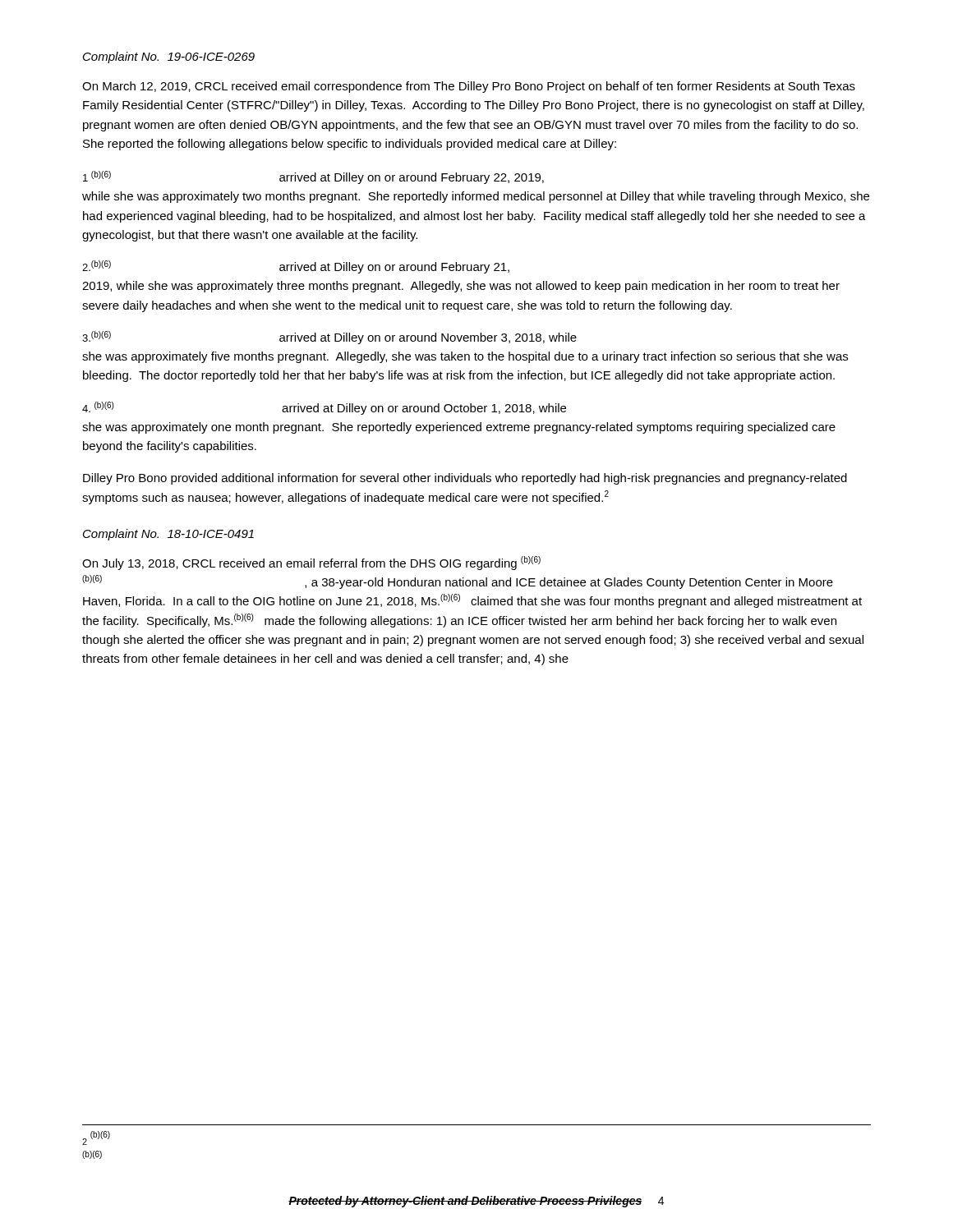Locate the section header with the text "Complaint No. 18-10-ICE-0491"
This screenshot has height=1232, width=953.
168,533
